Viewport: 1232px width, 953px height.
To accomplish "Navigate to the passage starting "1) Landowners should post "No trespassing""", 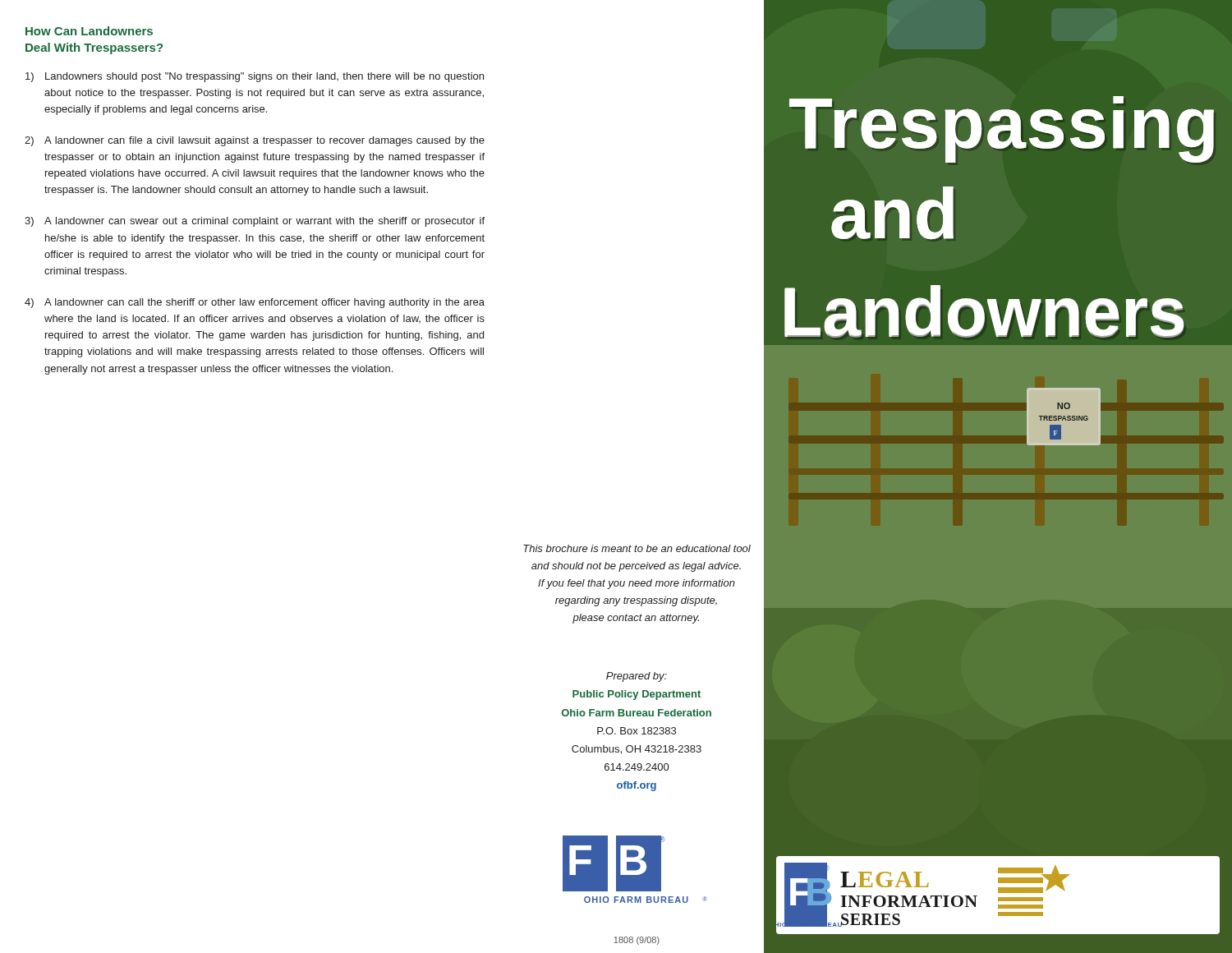I will 255,93.
